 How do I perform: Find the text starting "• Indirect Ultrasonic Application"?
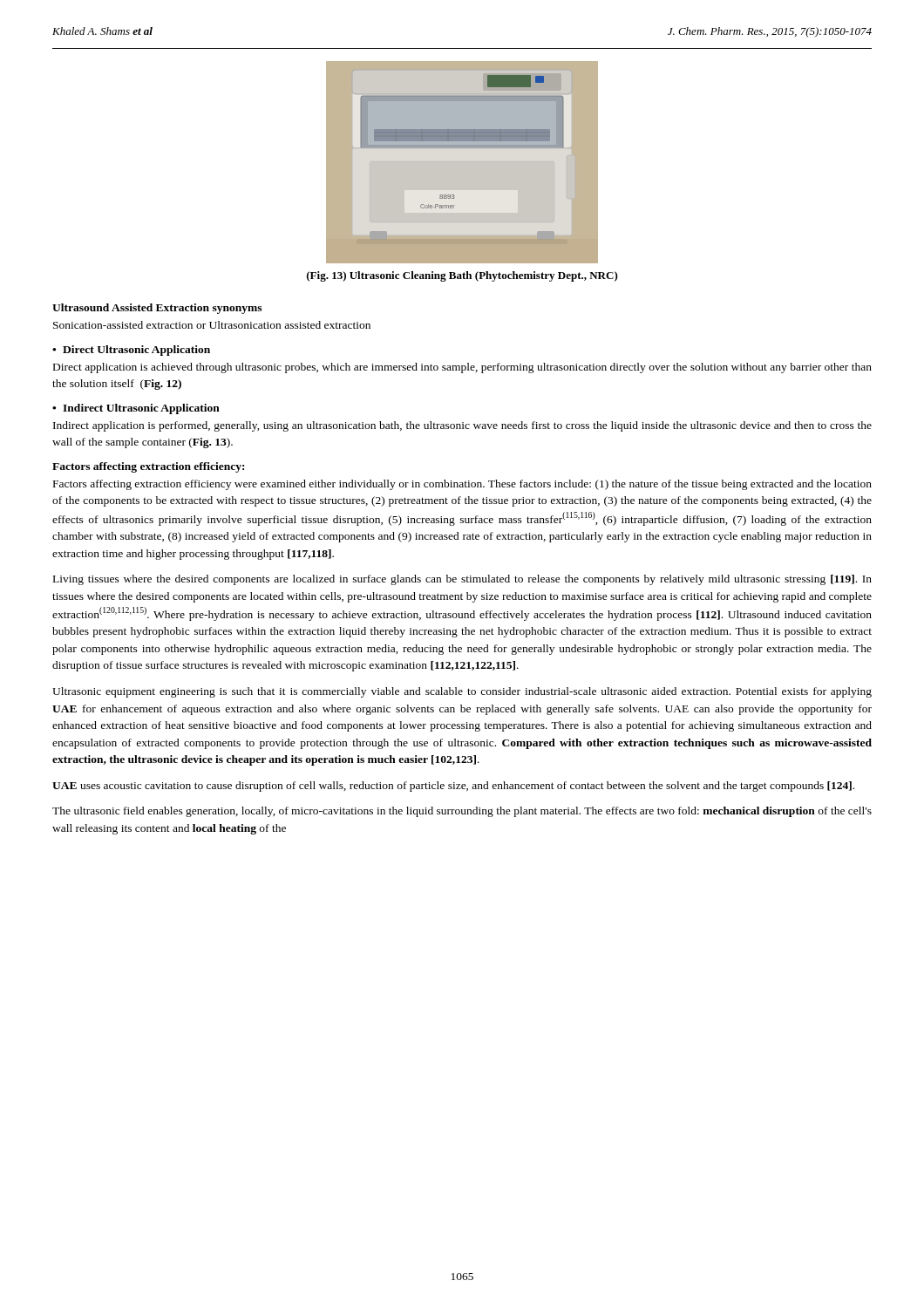136,407
